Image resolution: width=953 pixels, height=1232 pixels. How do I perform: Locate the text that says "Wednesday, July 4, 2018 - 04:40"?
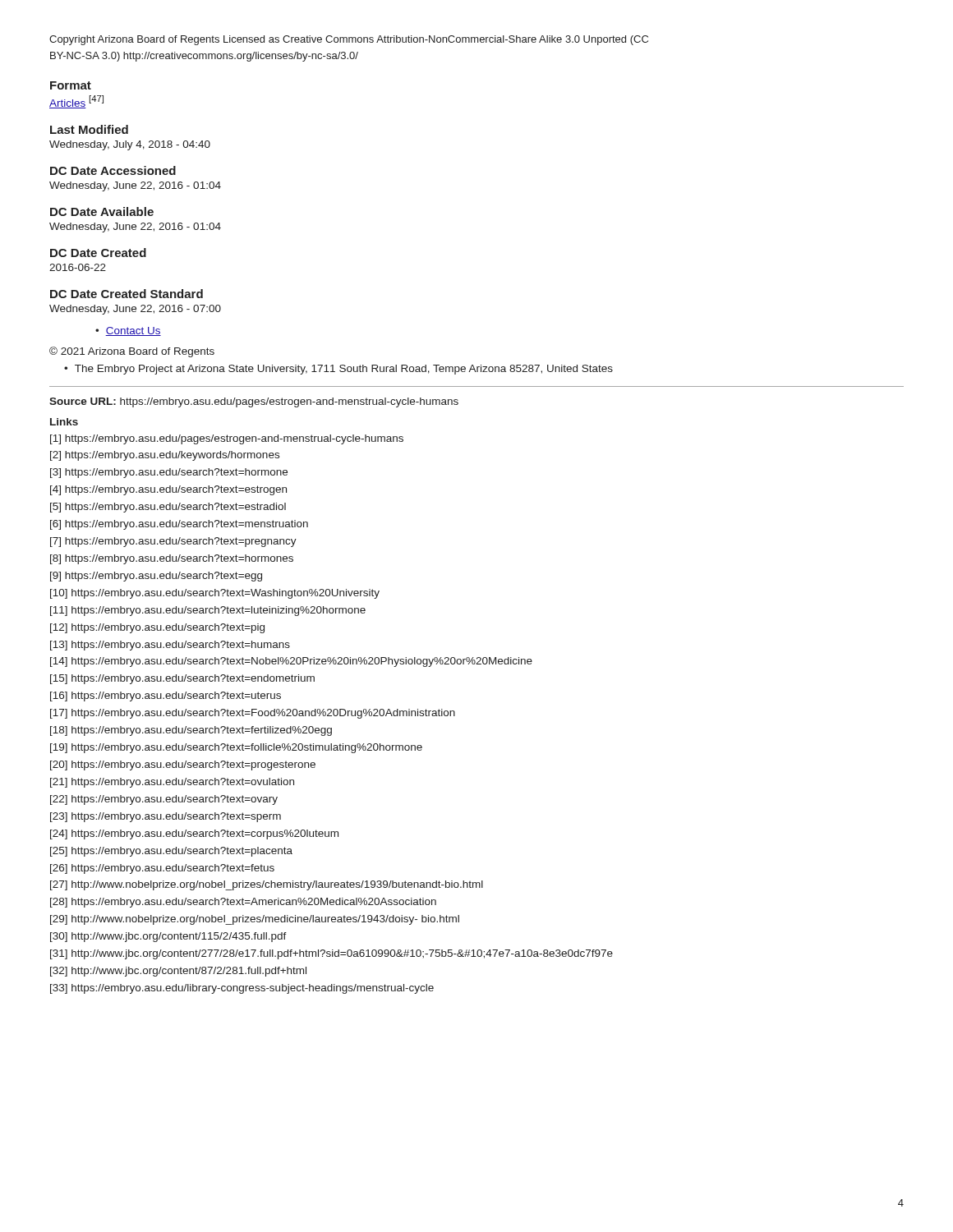(130, 144)
